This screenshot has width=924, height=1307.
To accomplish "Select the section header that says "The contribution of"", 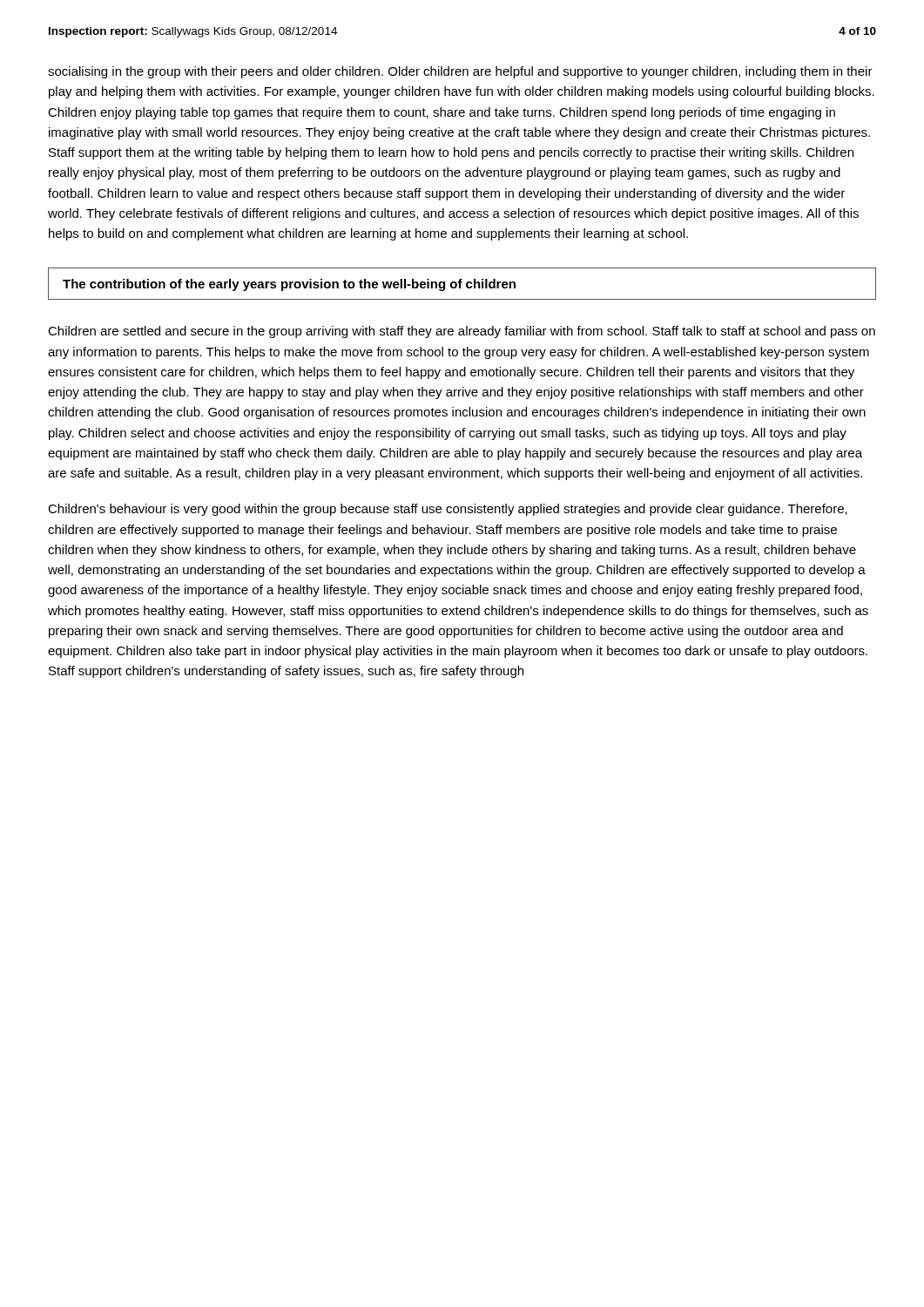I will [x=462, y=284].
